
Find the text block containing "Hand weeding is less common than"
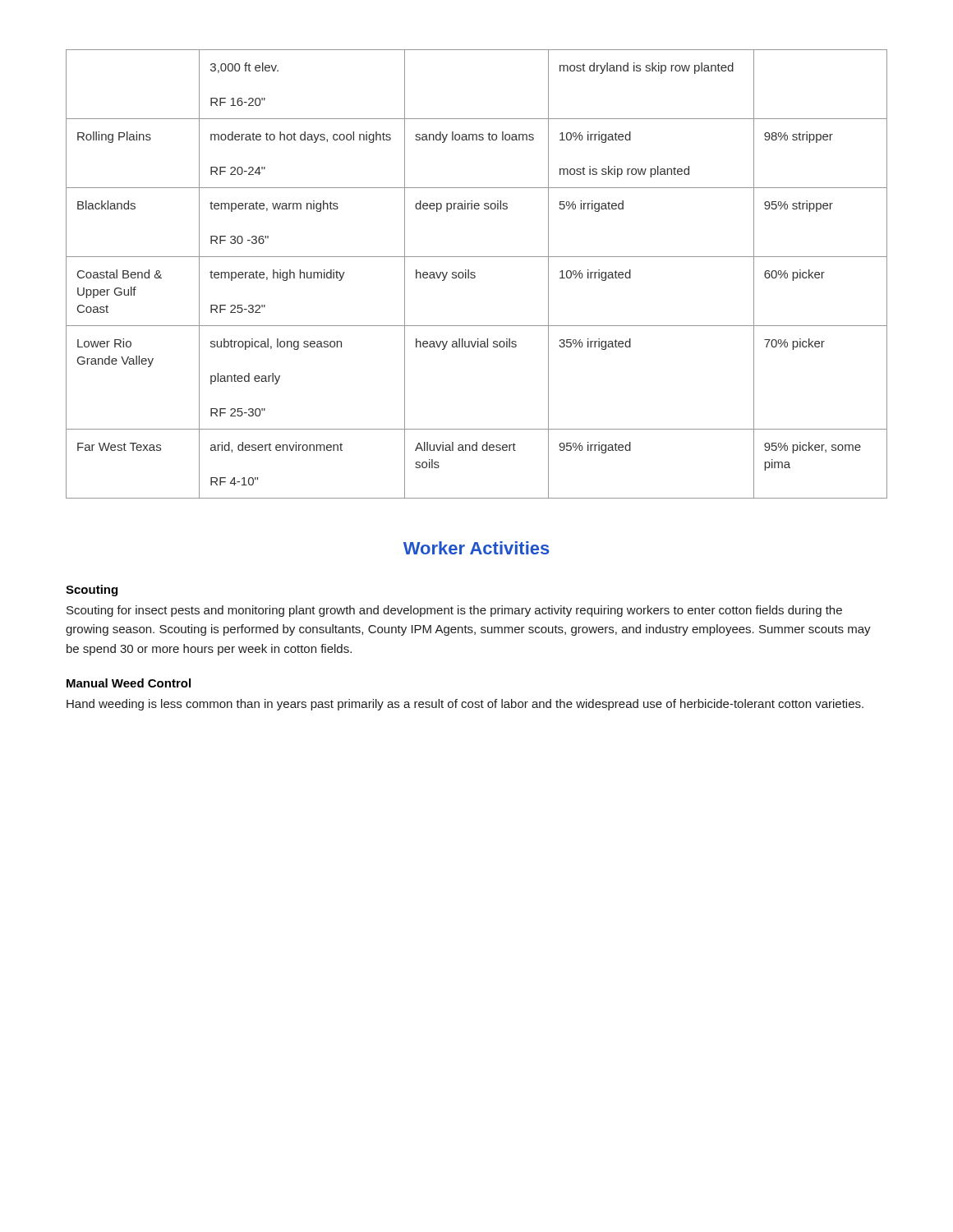click(465, 703)
